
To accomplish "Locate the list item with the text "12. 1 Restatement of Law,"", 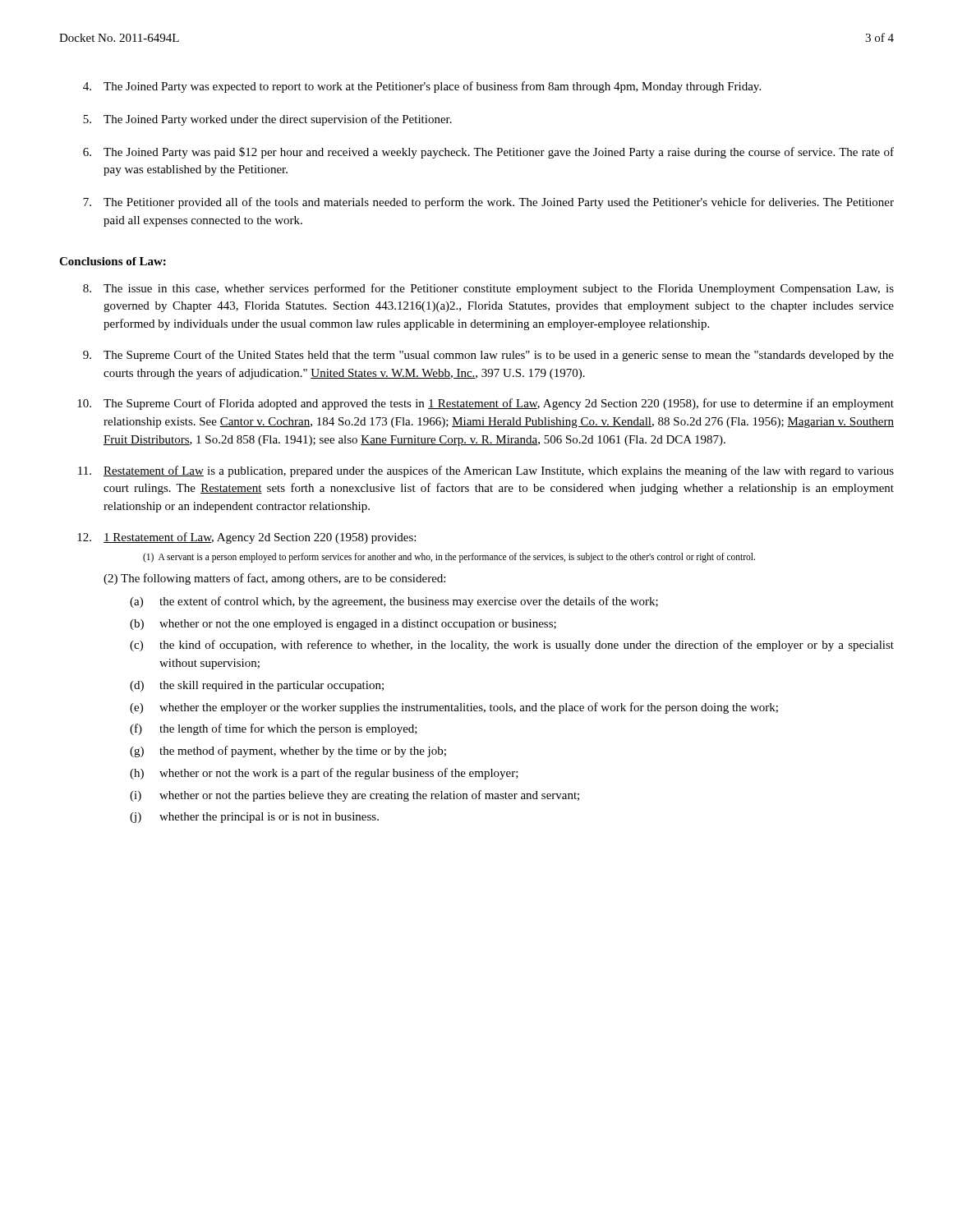I will pos(246,538).
